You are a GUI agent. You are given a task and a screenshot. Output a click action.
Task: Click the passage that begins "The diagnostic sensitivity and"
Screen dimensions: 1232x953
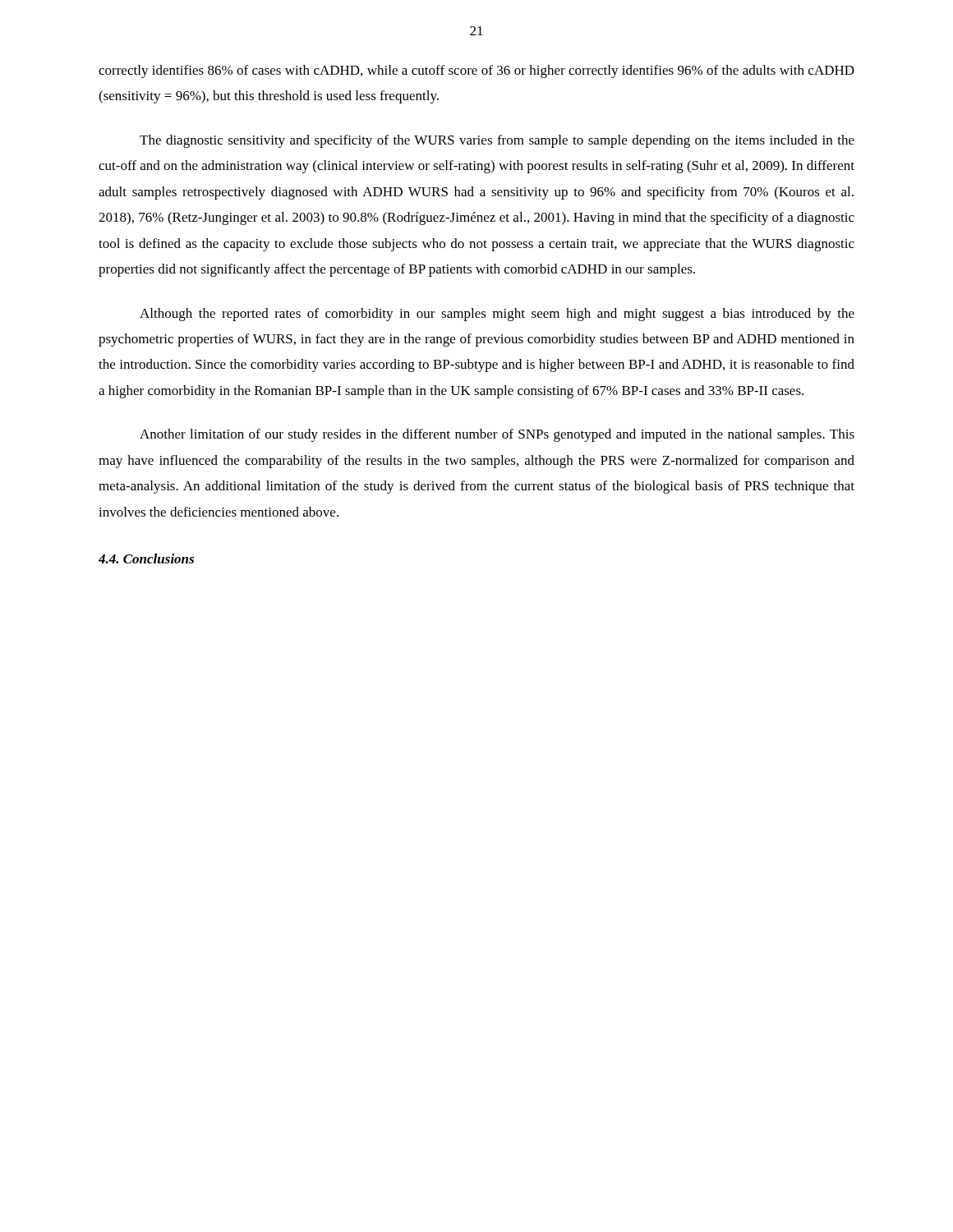point(476,204)
